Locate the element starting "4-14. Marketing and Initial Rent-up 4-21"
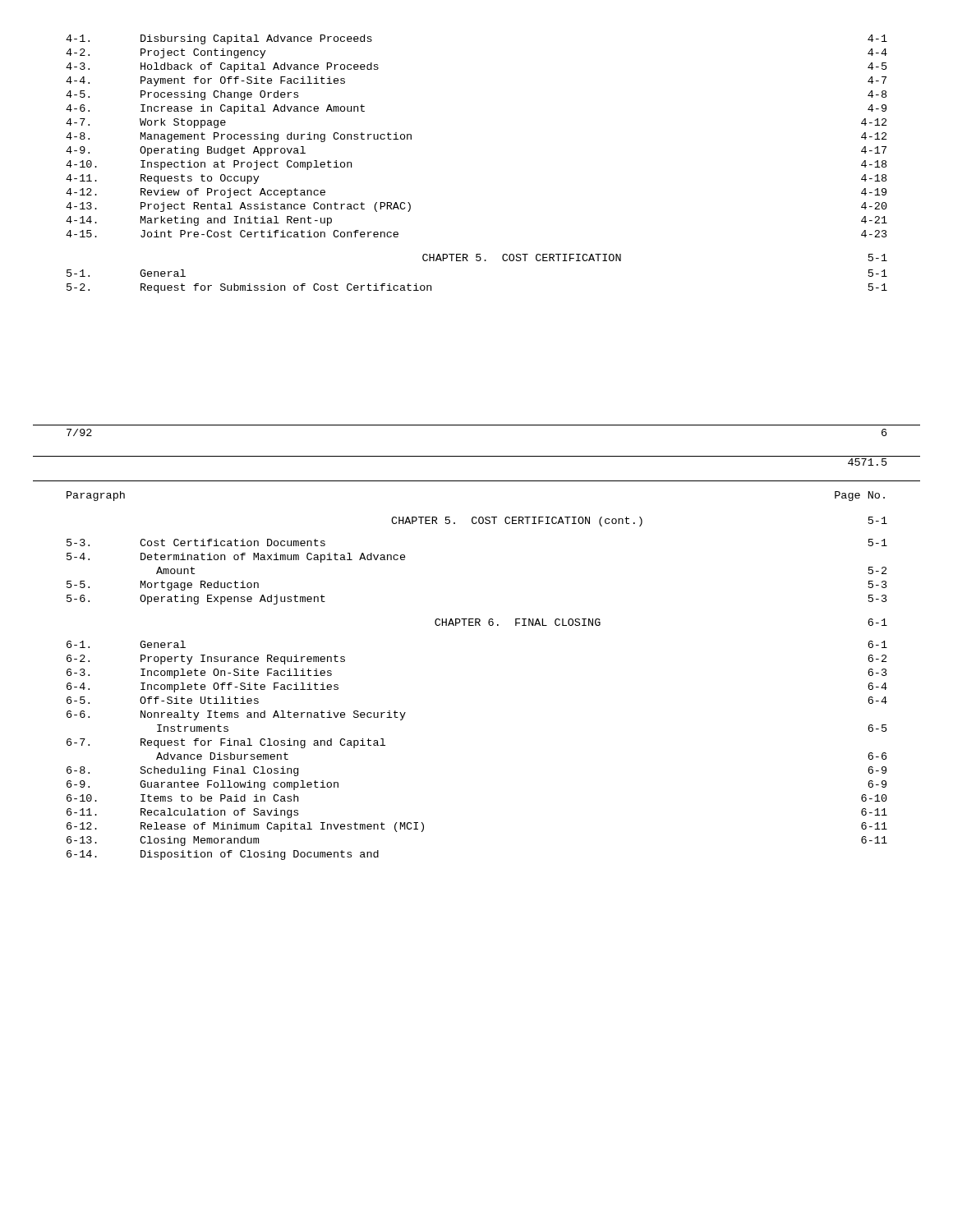Viewport: 953px width, 1232px height. [x=83, y=221]
